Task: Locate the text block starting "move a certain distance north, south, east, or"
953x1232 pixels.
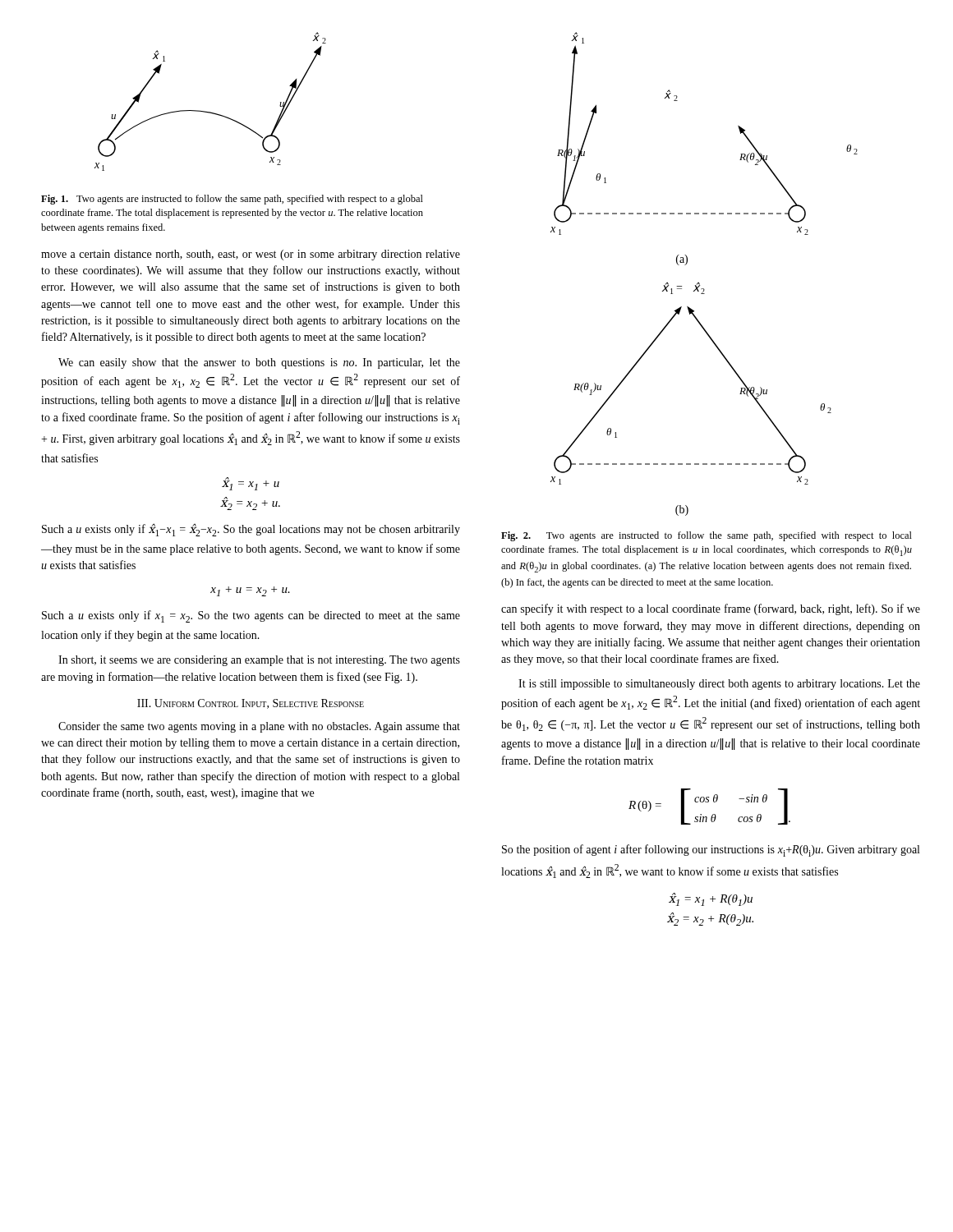Action: 251,357
